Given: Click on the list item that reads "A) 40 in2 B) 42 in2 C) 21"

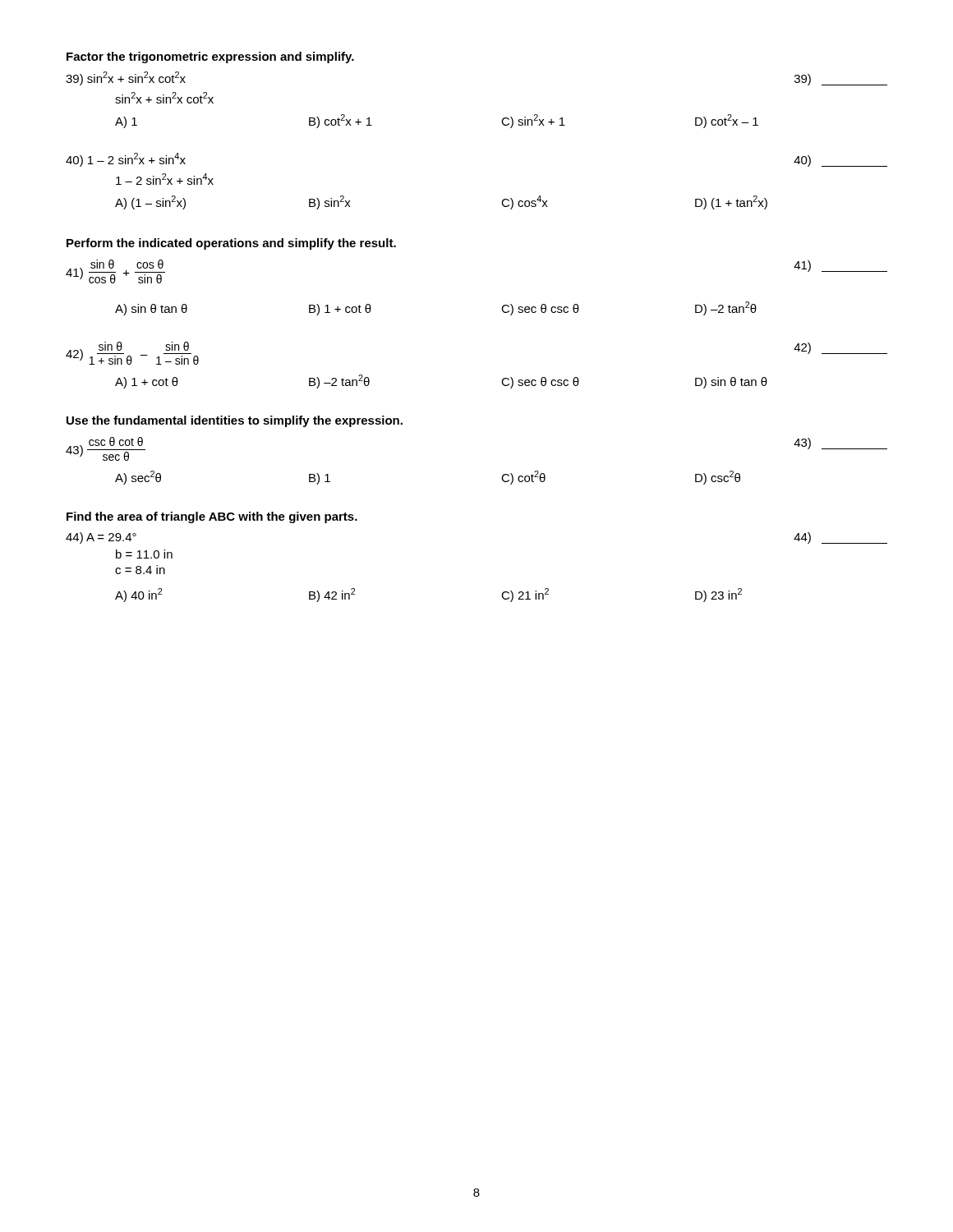Looking at the screenshot, I should 501,595.
